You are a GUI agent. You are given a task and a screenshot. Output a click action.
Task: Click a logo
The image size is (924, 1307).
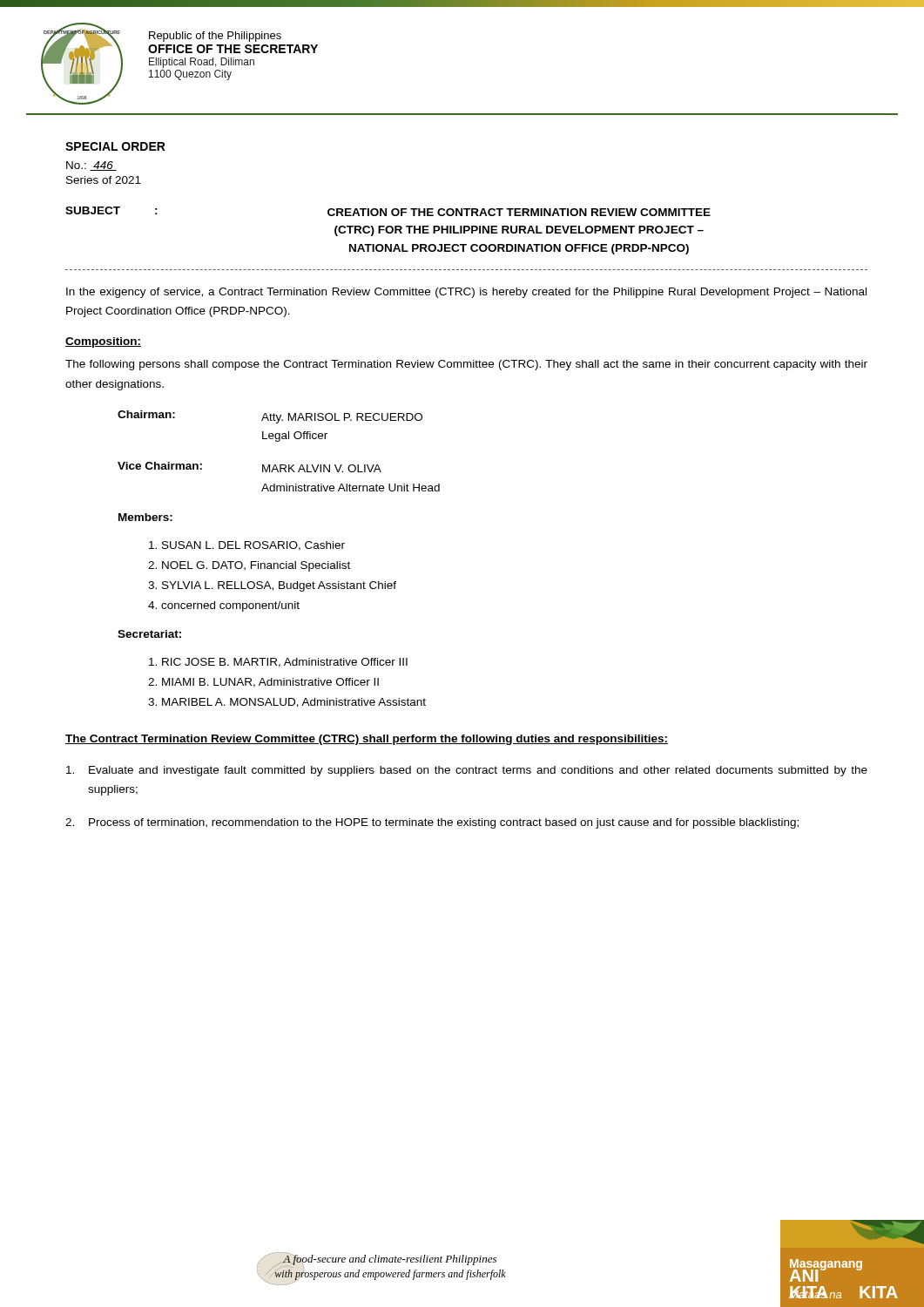click(852, 1263)
